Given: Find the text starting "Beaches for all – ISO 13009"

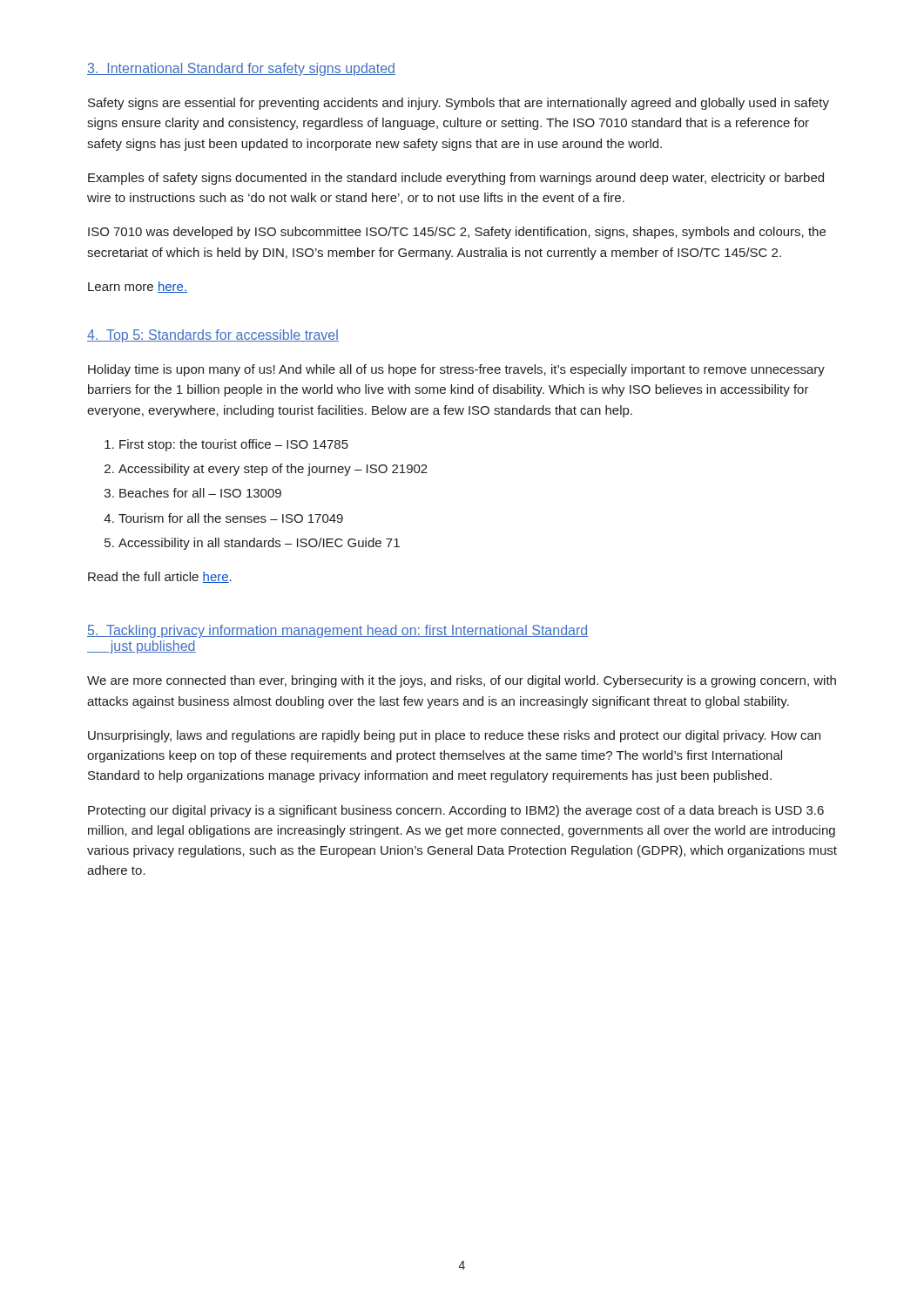Looking at the screenshot, I should point(200,493).
